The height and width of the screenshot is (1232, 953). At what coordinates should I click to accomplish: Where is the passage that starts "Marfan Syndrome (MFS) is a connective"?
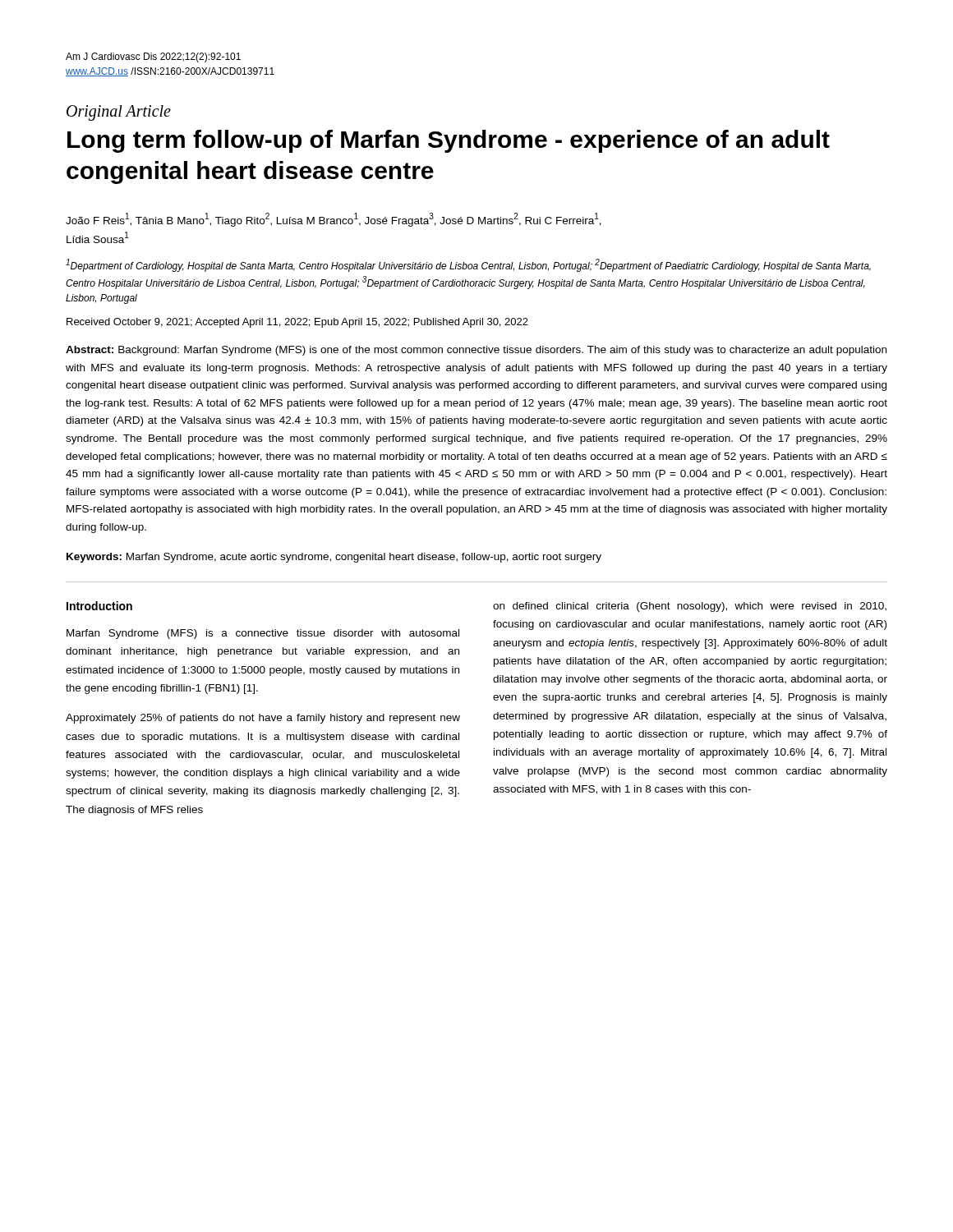pos(263,722)
